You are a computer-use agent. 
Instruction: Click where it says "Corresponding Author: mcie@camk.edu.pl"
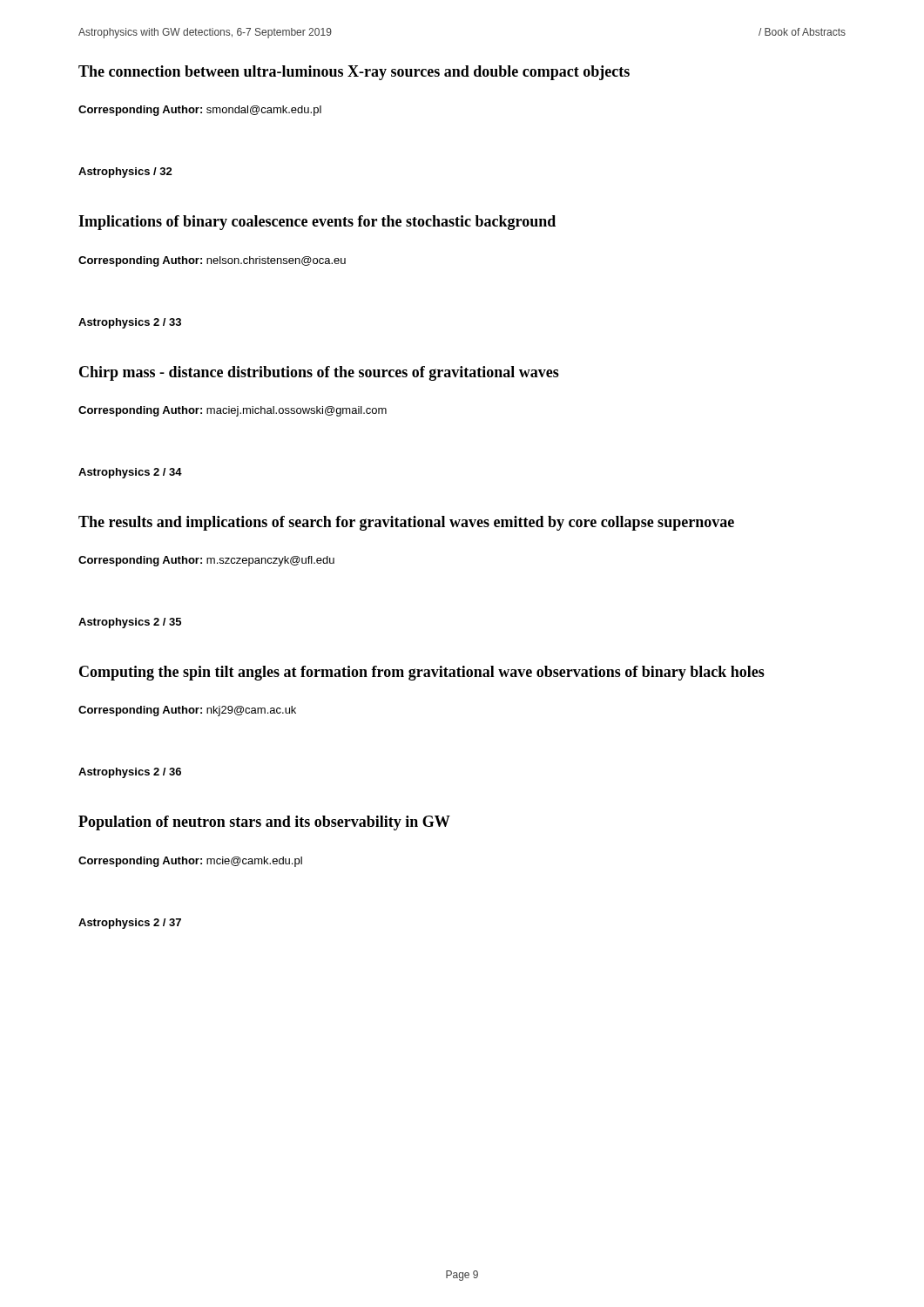click(191, 860)
